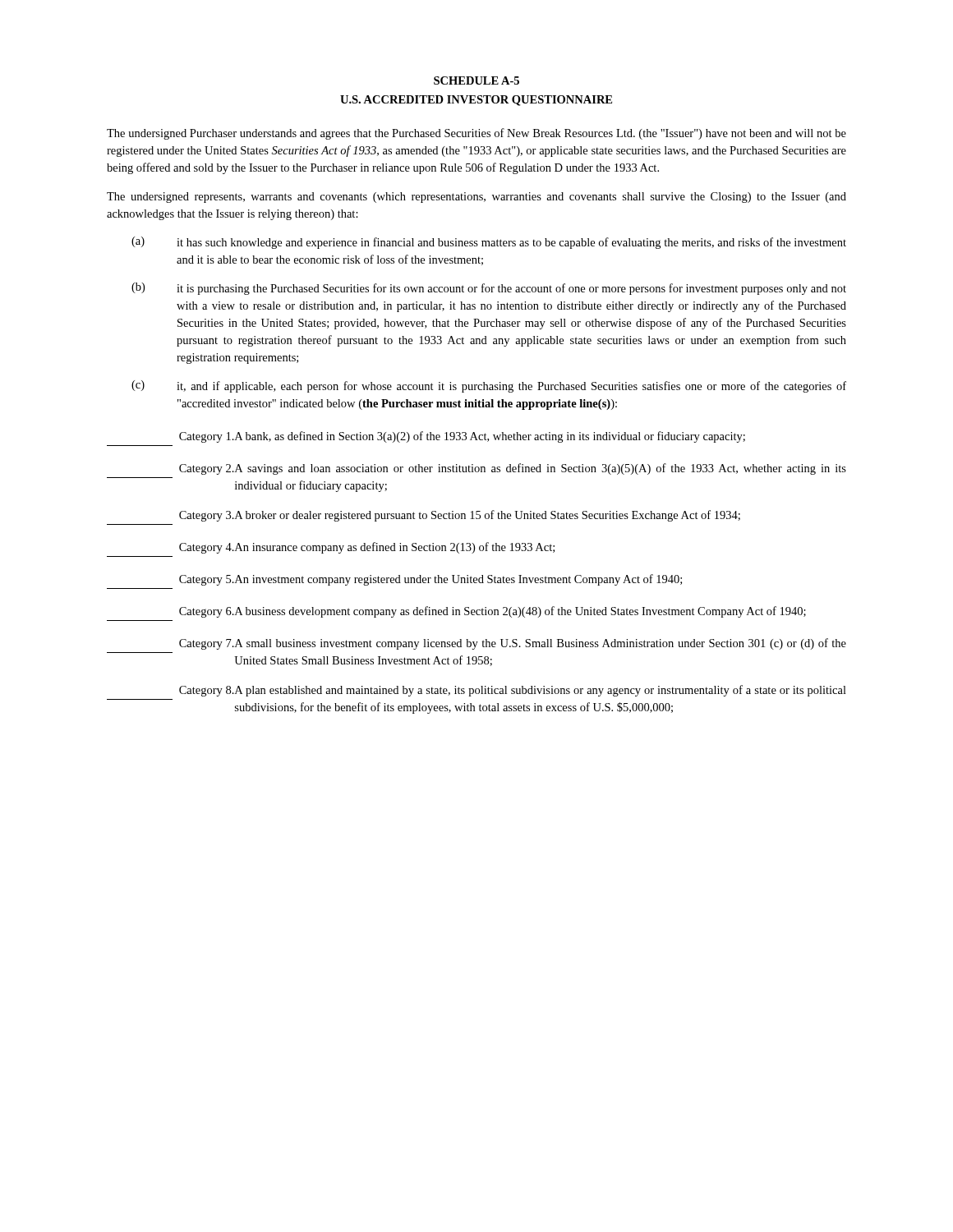Find the block starting "U.S. ACCREDITED INVESTOR QUESTIONNAIRE"
This screenshot has width=953, height=1232.
click(x=476, y=99)
